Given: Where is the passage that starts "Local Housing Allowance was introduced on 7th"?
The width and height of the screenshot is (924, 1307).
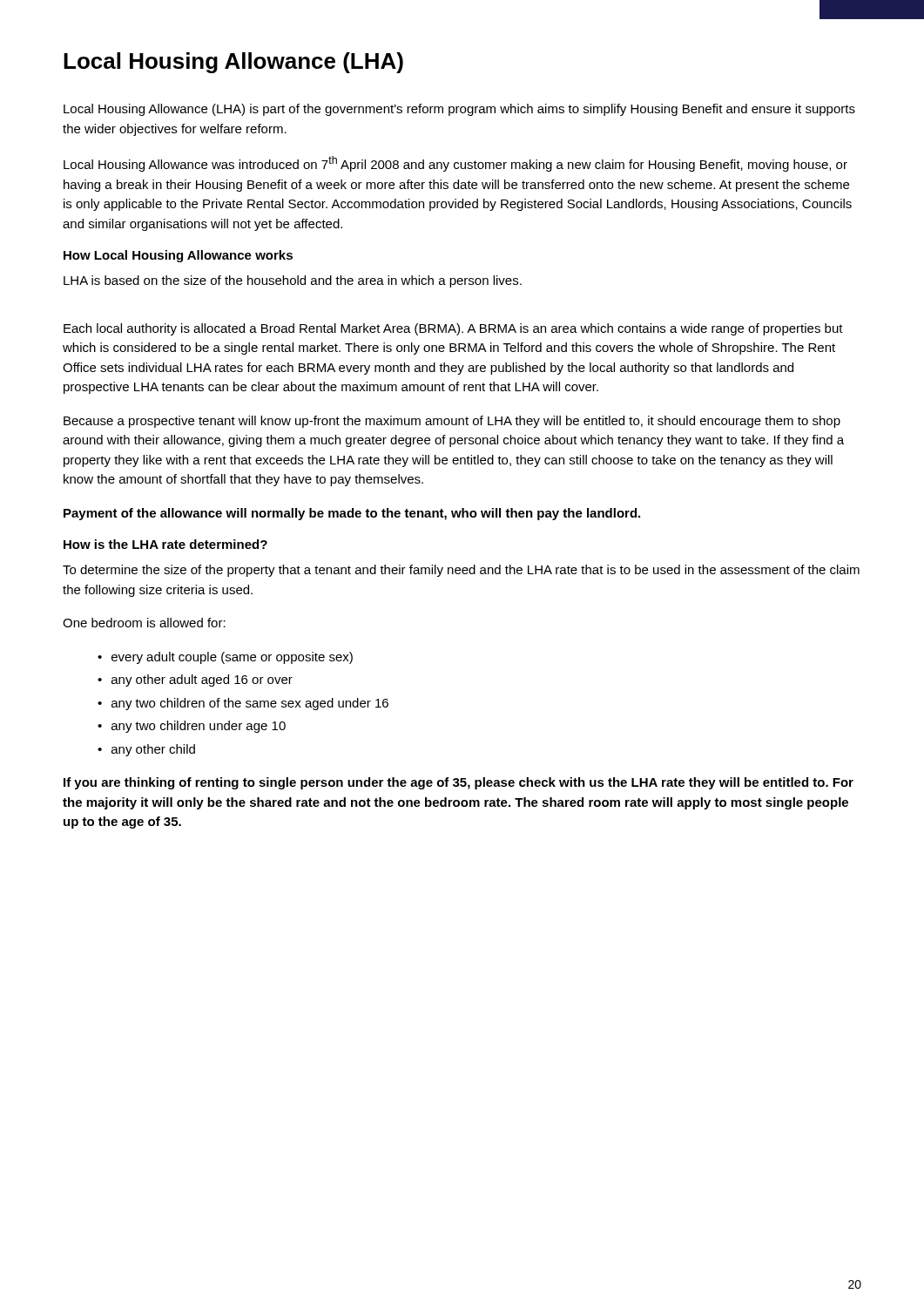Looking at the screenshot, I should coord(457,192).
